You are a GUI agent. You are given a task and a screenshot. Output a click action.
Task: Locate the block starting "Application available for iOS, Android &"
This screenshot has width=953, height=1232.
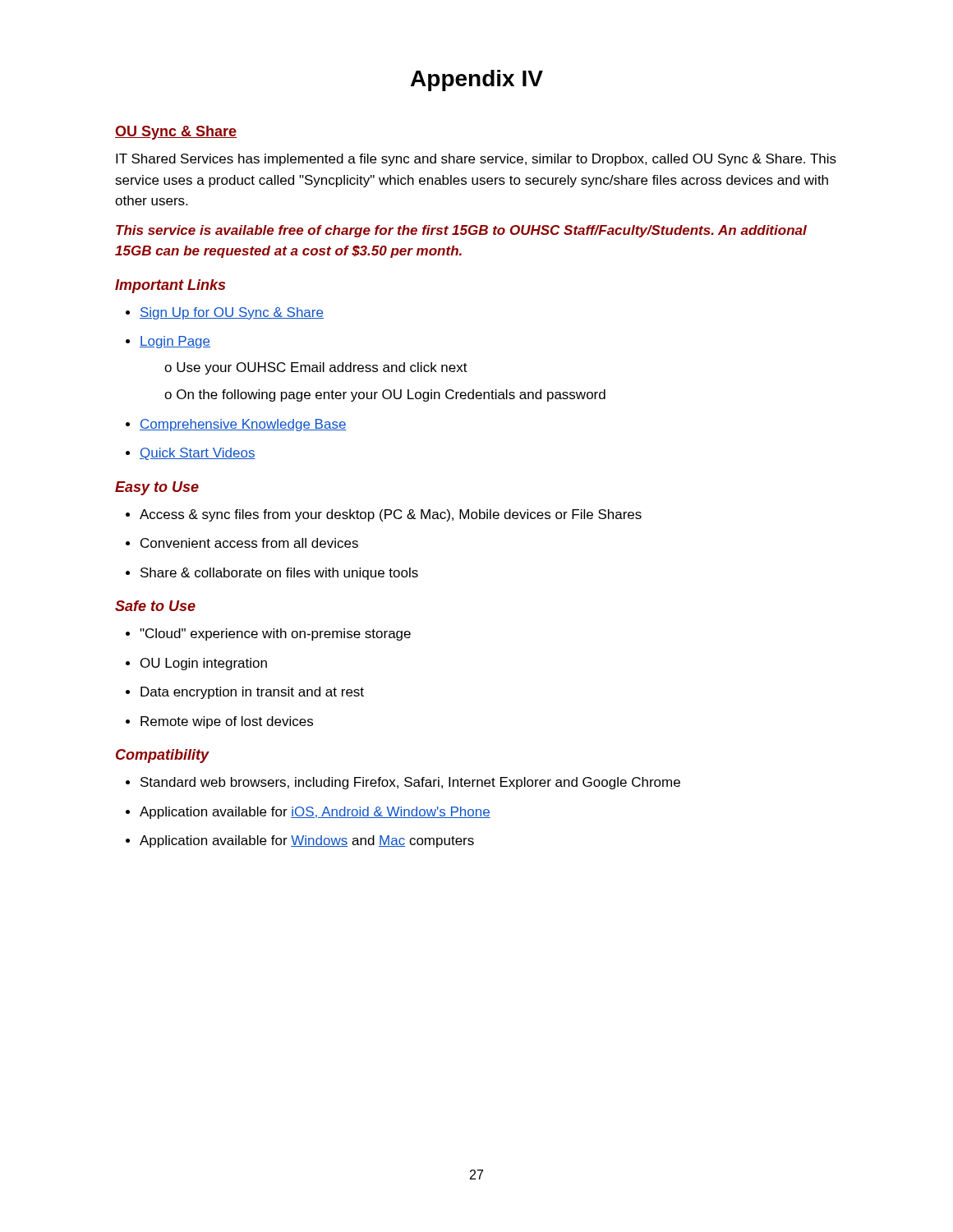coord(315,811)
